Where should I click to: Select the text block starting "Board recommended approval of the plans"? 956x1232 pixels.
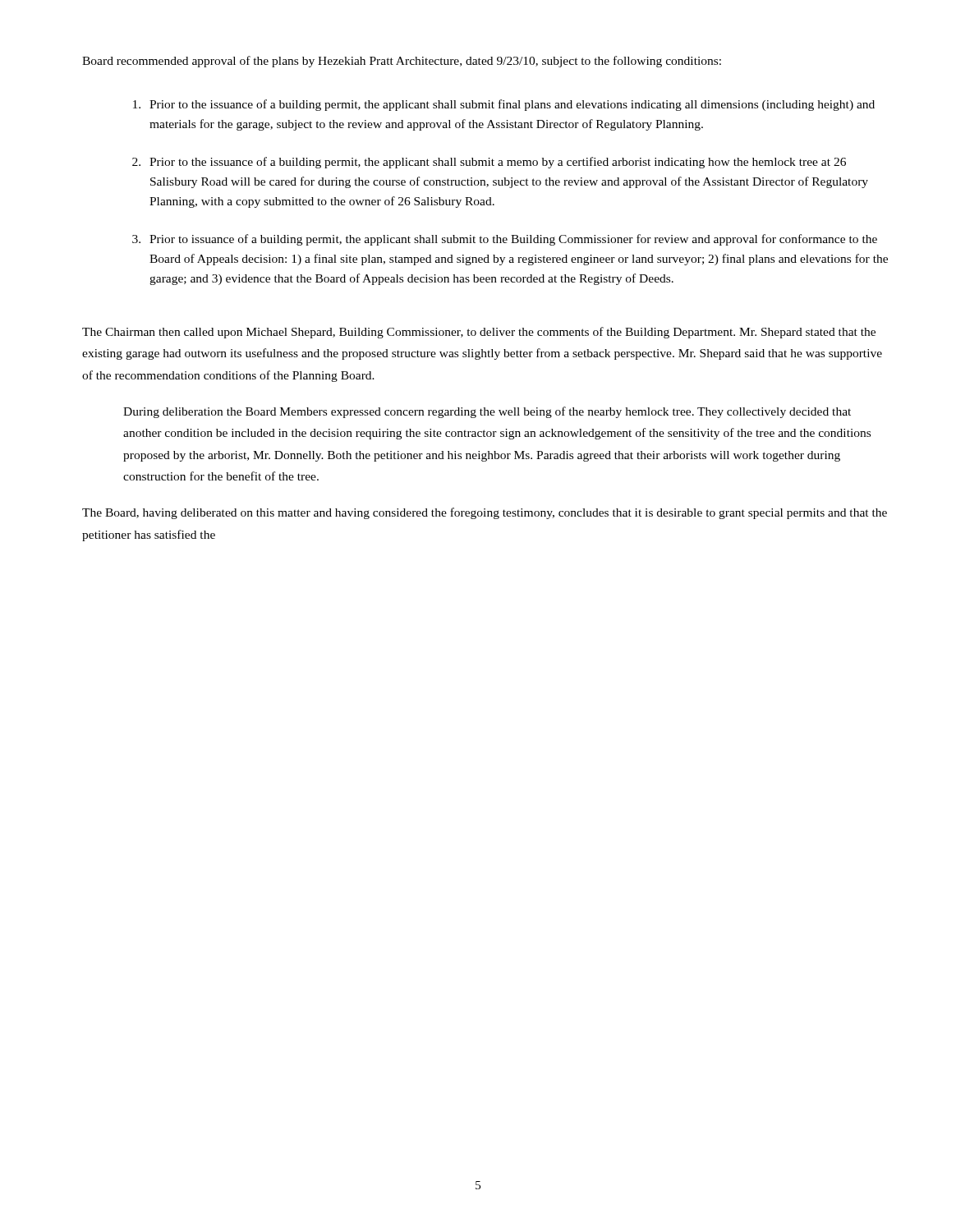(402, 60)
